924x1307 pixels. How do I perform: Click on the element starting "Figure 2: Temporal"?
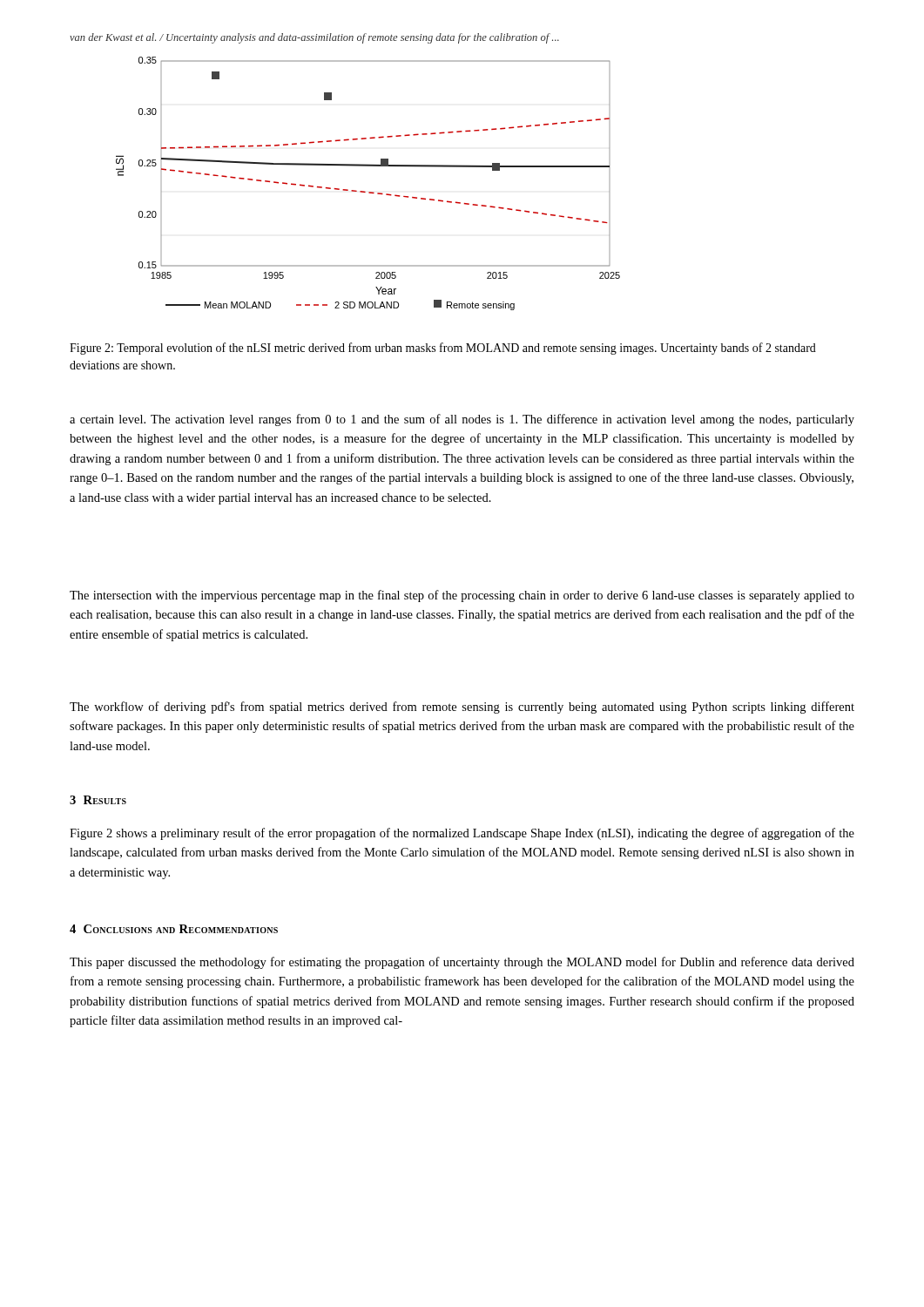point(443,357)
